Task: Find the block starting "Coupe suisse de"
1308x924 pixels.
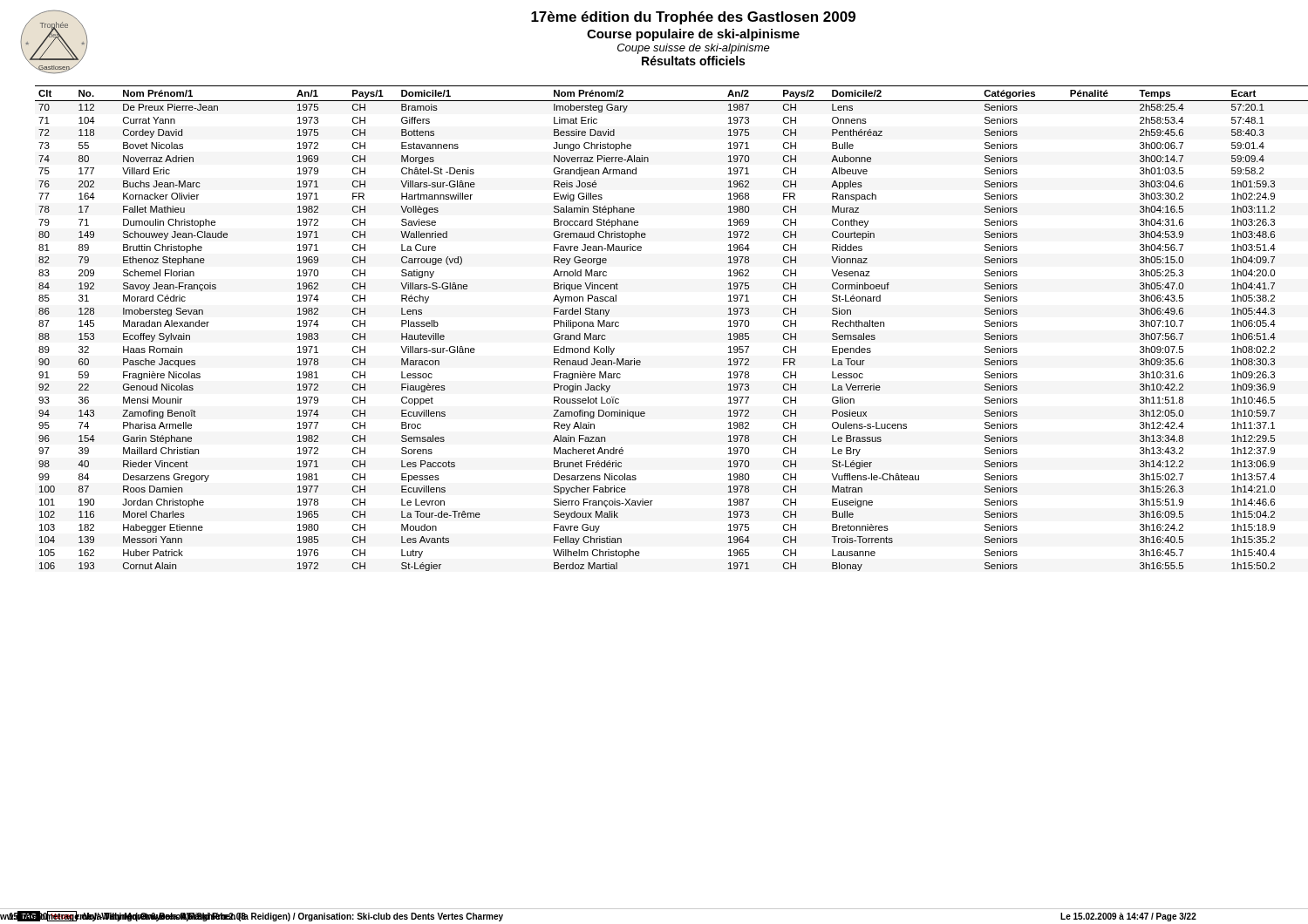Action: (x=693, y=47)
